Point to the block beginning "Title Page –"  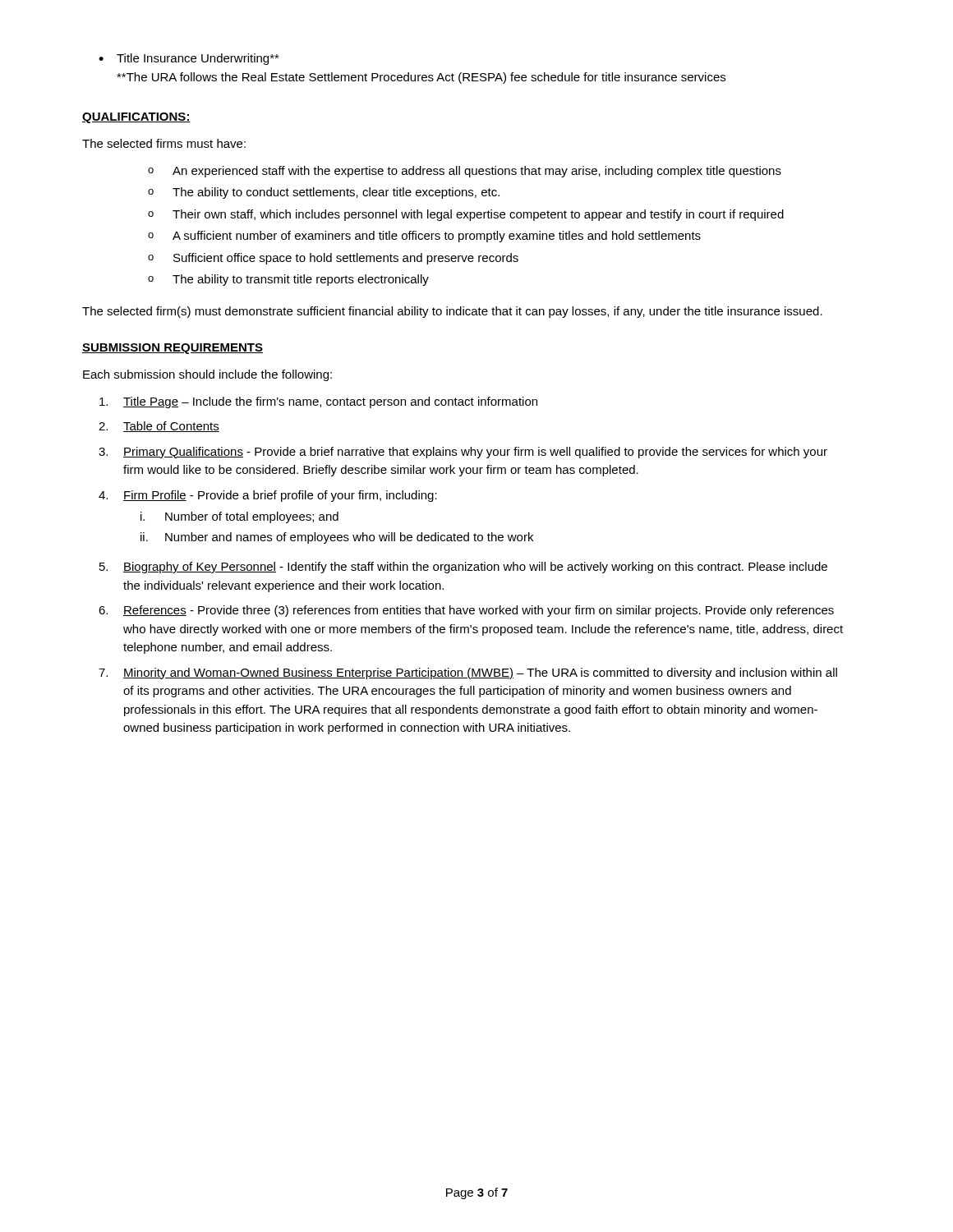pos(318,401)
